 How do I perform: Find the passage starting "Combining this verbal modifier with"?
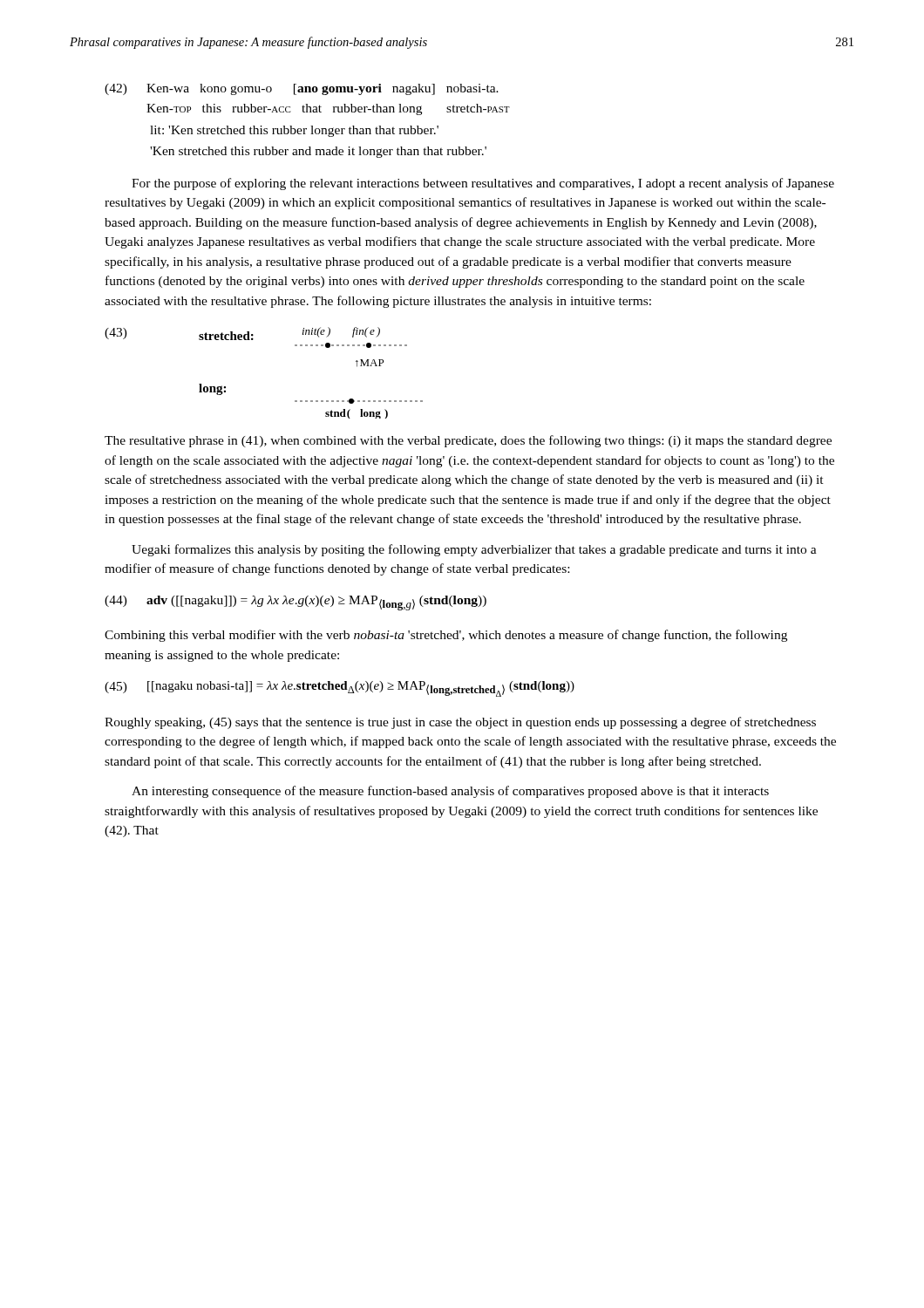[446, 644]
